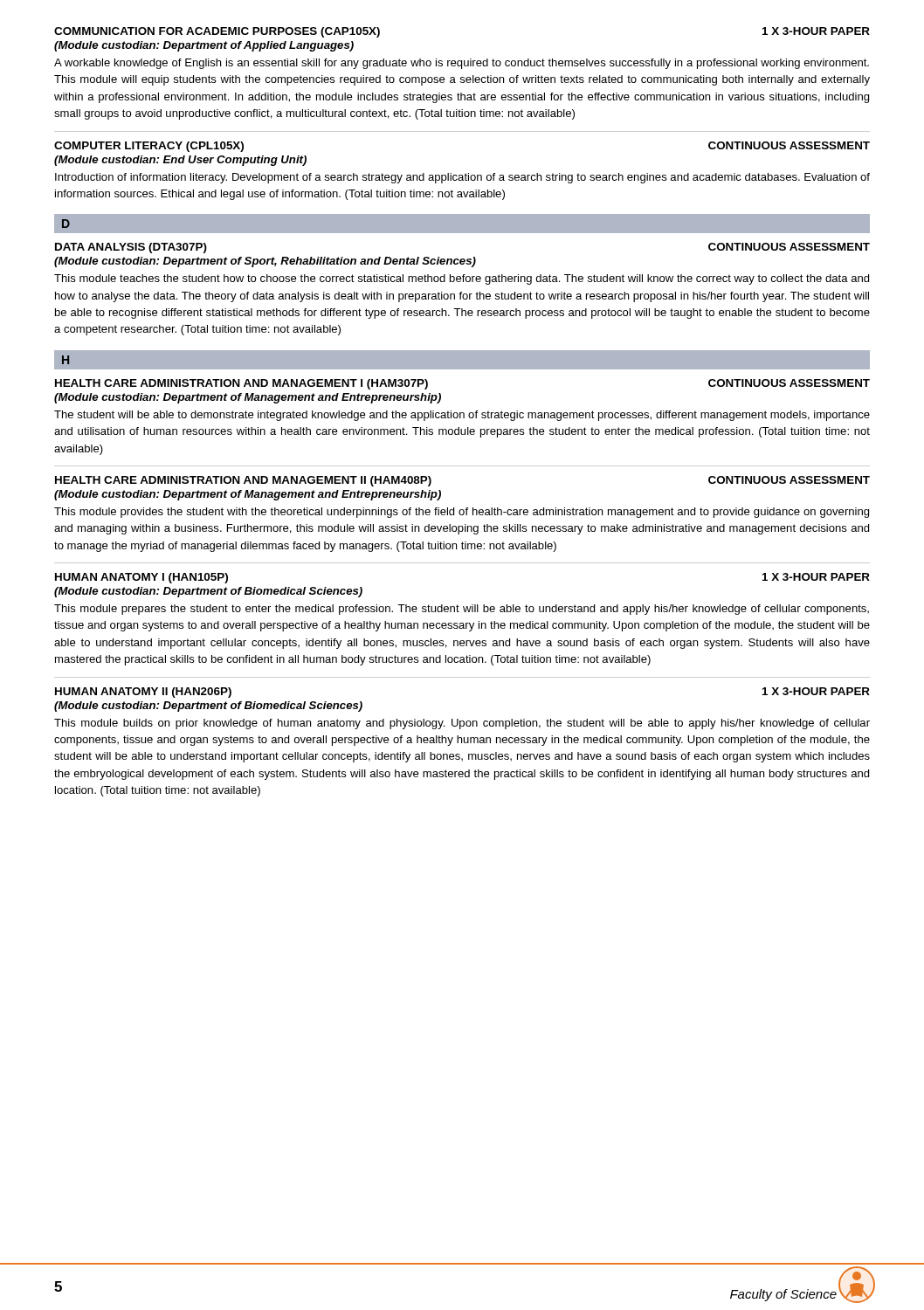Point to the passage starting "COMMUNICATION FOR ACADEMIC"
This screenshot has width=924, height=1310.
pyautogui.click(x=462, y=73)
